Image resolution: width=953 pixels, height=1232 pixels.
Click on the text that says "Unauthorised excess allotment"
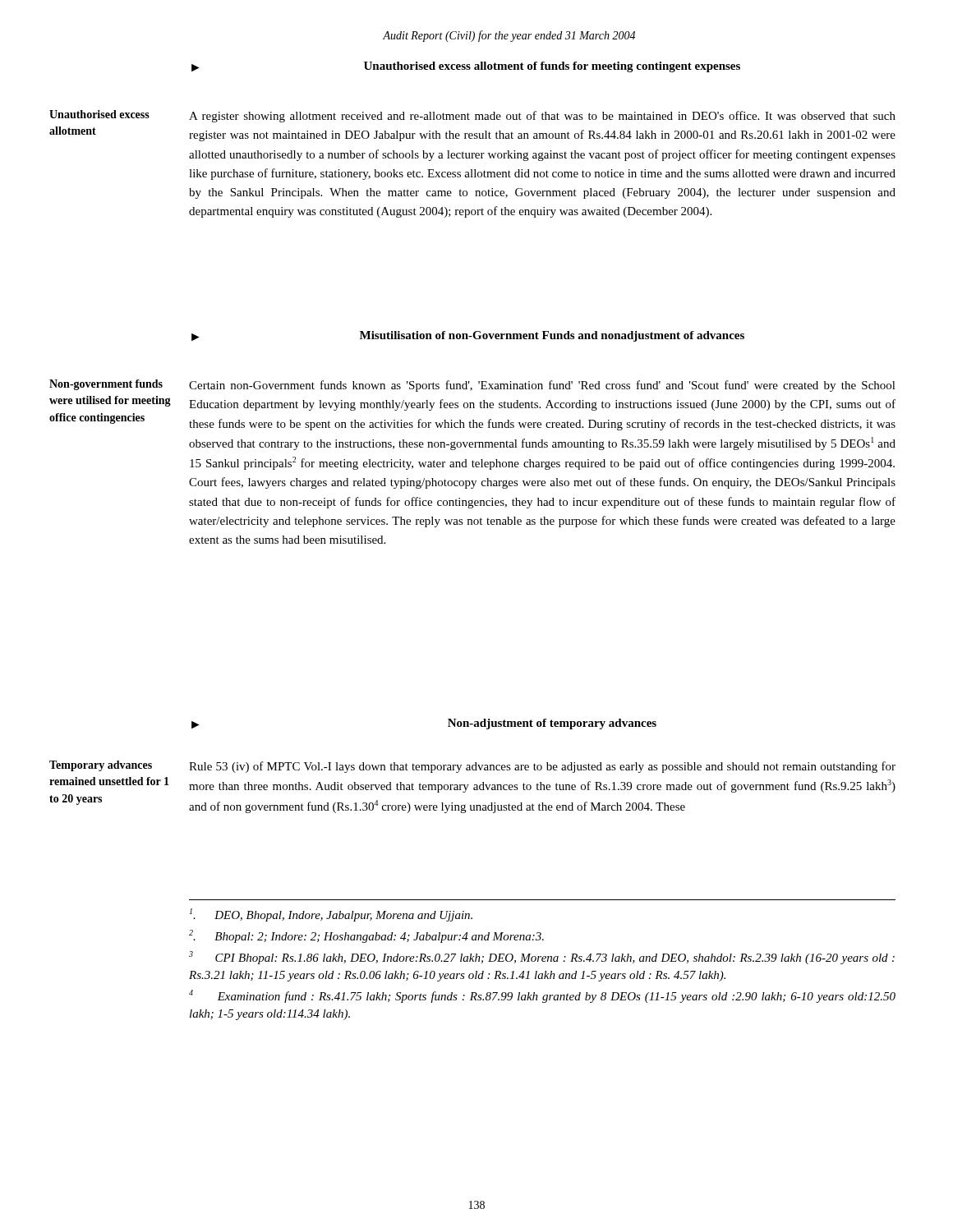99,123
